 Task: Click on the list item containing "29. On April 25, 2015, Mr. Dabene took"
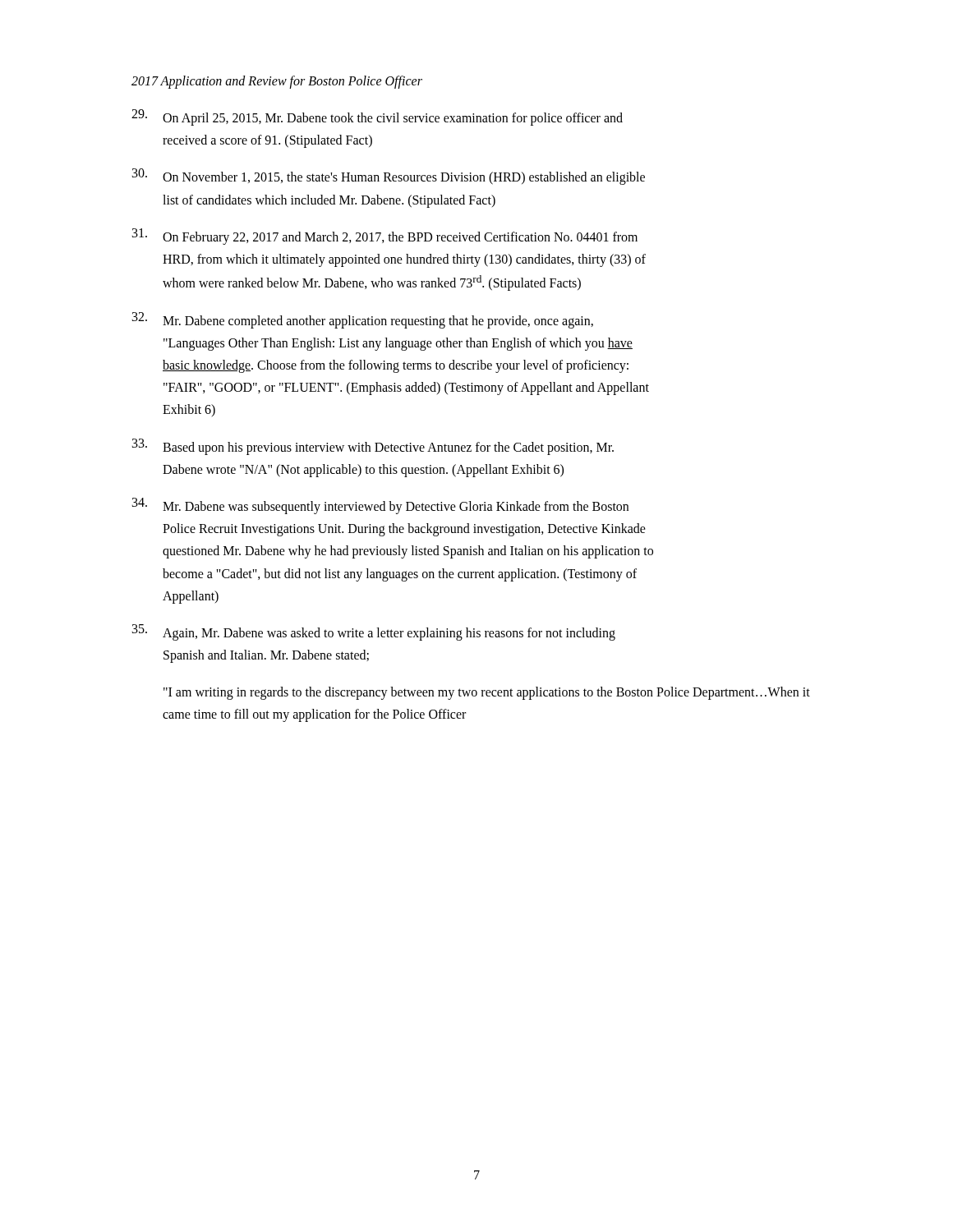pos(377,129)
